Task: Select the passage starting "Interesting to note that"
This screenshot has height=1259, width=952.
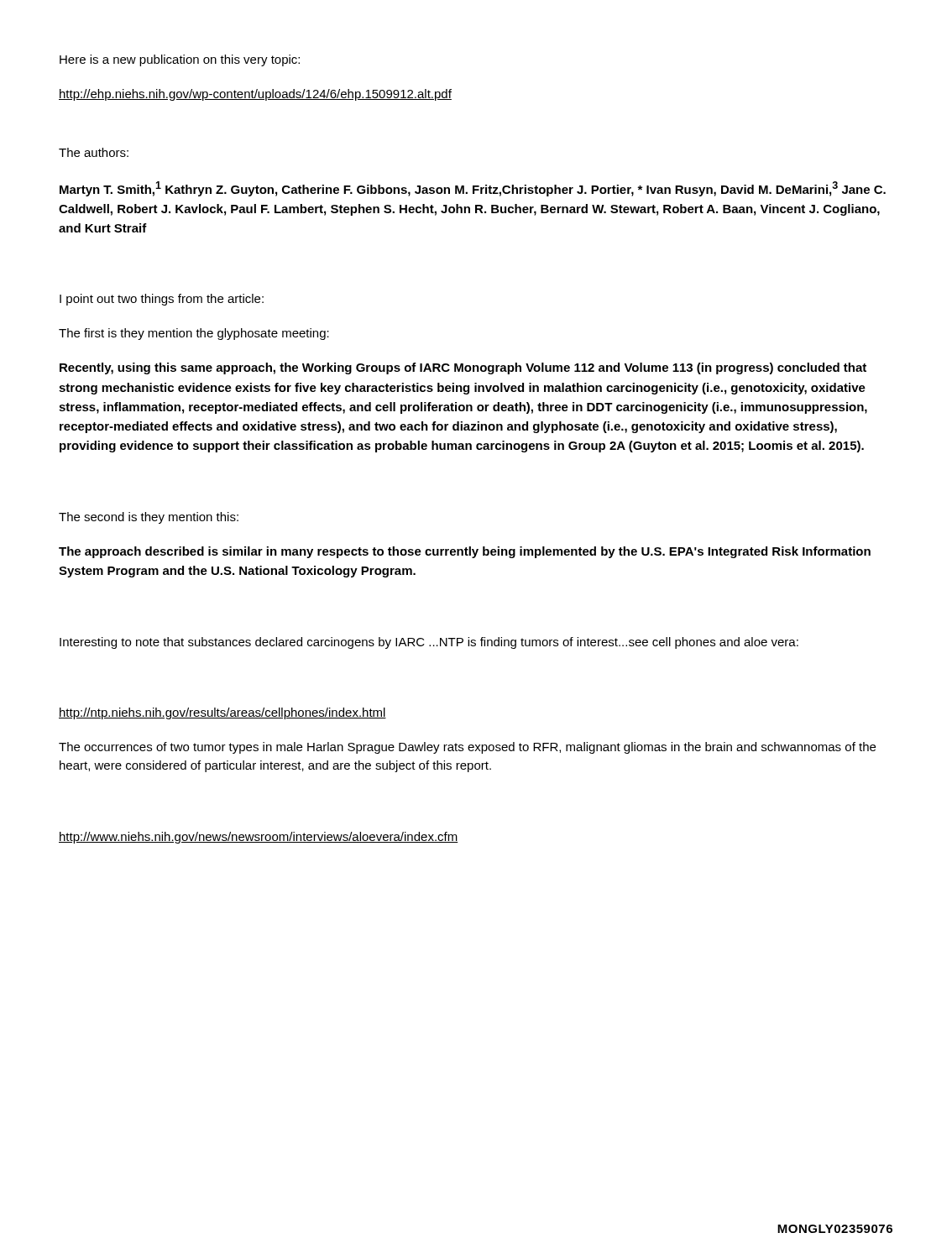Action: 429,641
